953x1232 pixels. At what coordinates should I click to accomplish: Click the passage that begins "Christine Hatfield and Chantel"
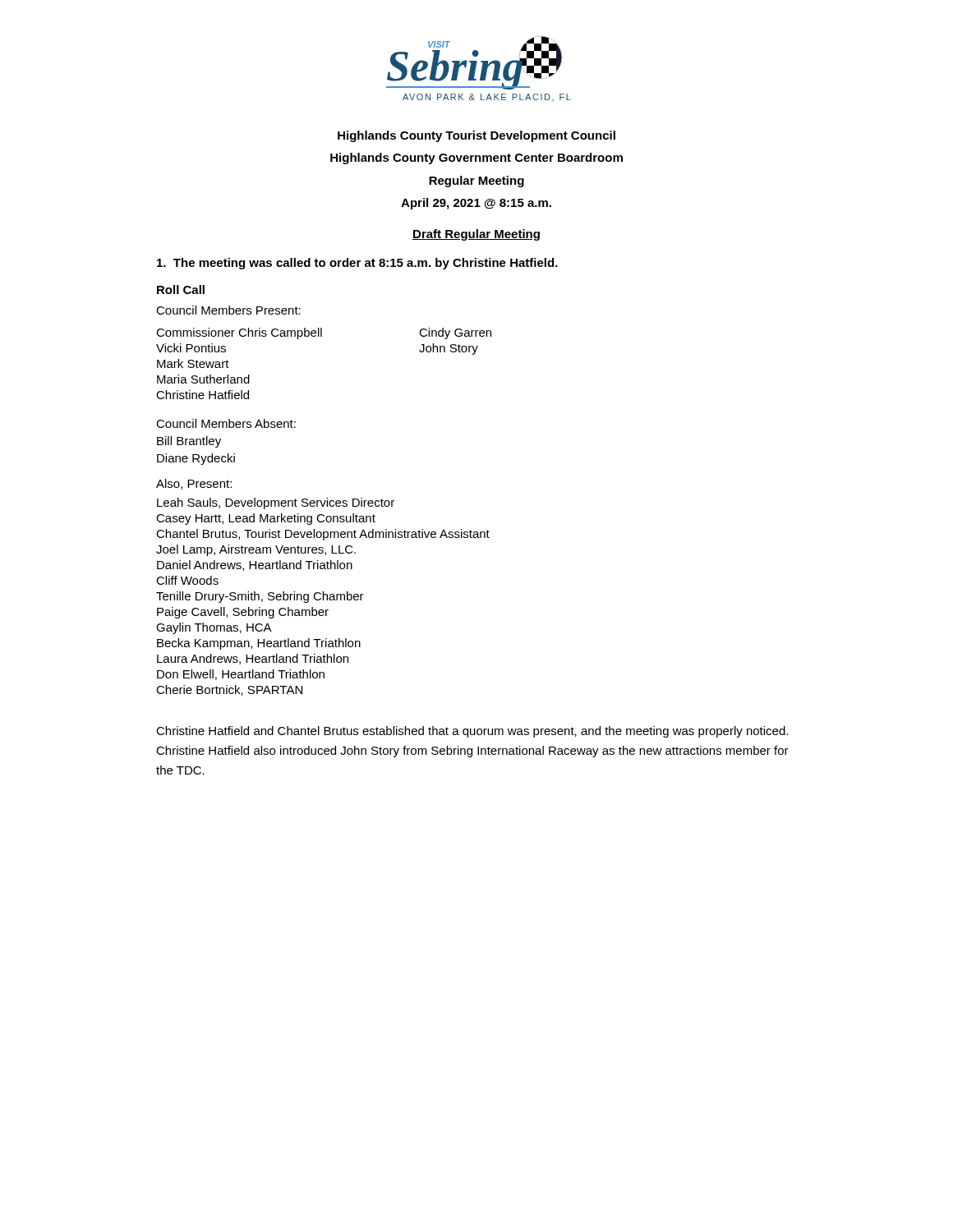point(473,750)
